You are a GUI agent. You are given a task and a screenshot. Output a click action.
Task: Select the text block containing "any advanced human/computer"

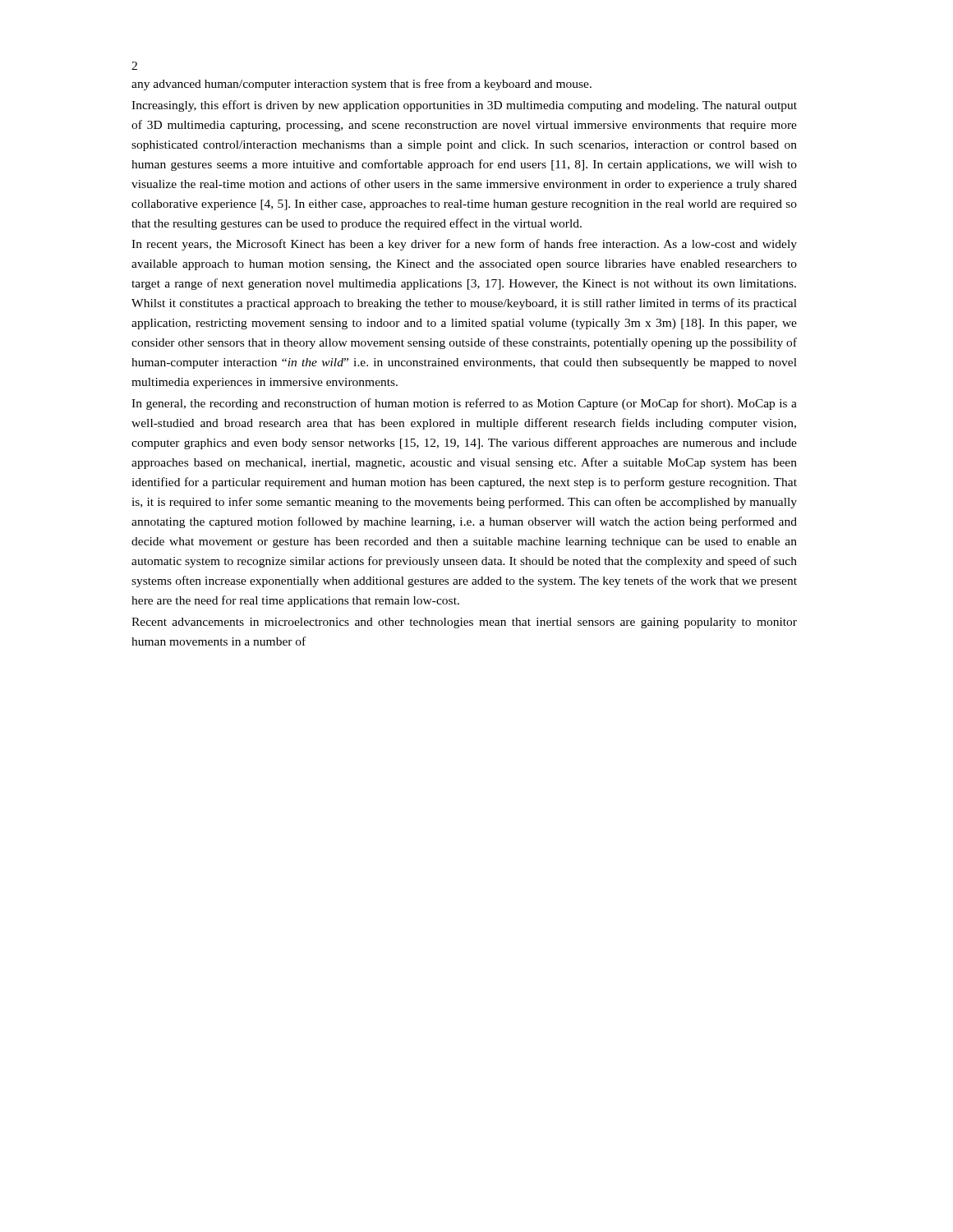click(464, 362)
